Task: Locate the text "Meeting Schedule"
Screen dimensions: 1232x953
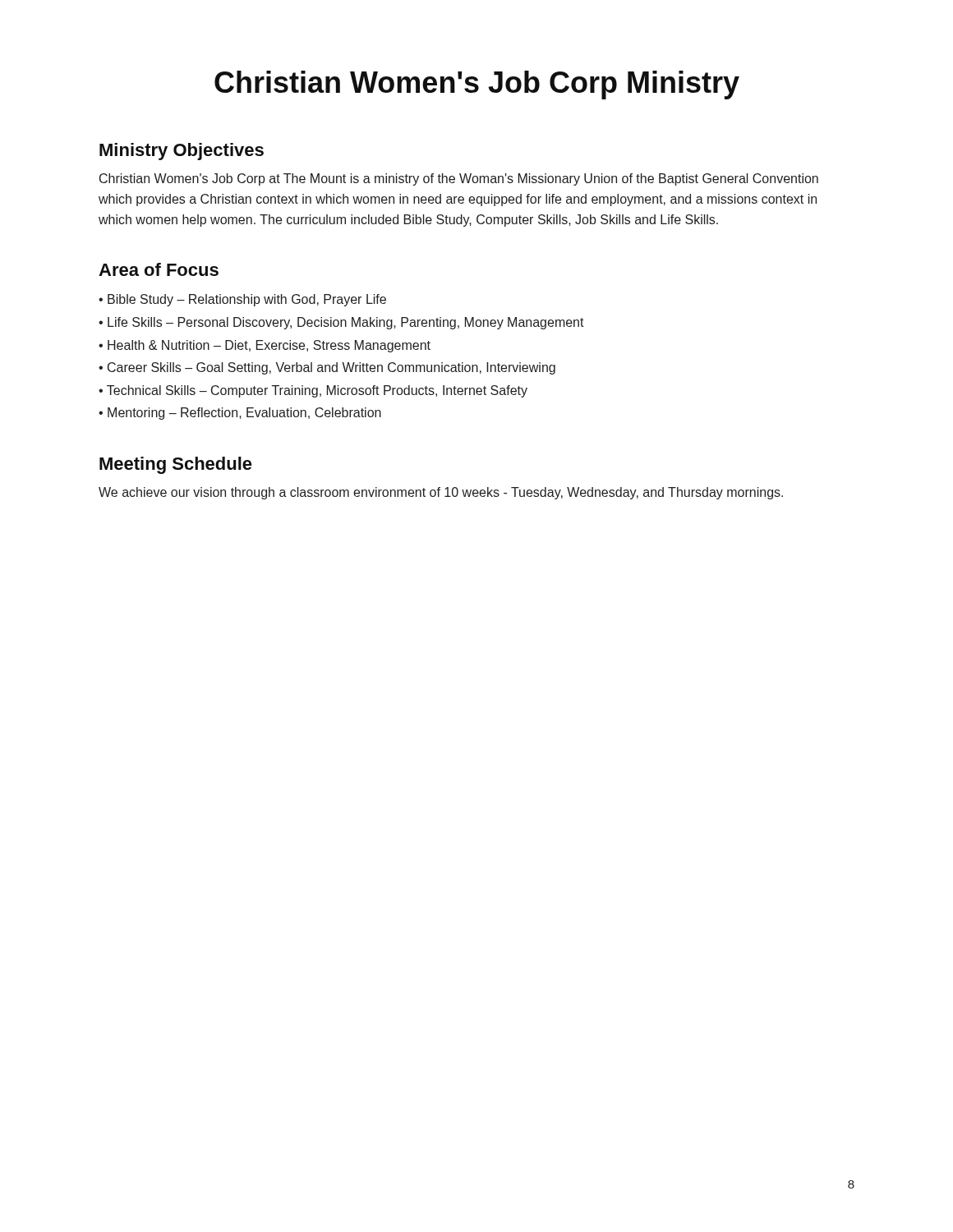Action: pos(175,464)
